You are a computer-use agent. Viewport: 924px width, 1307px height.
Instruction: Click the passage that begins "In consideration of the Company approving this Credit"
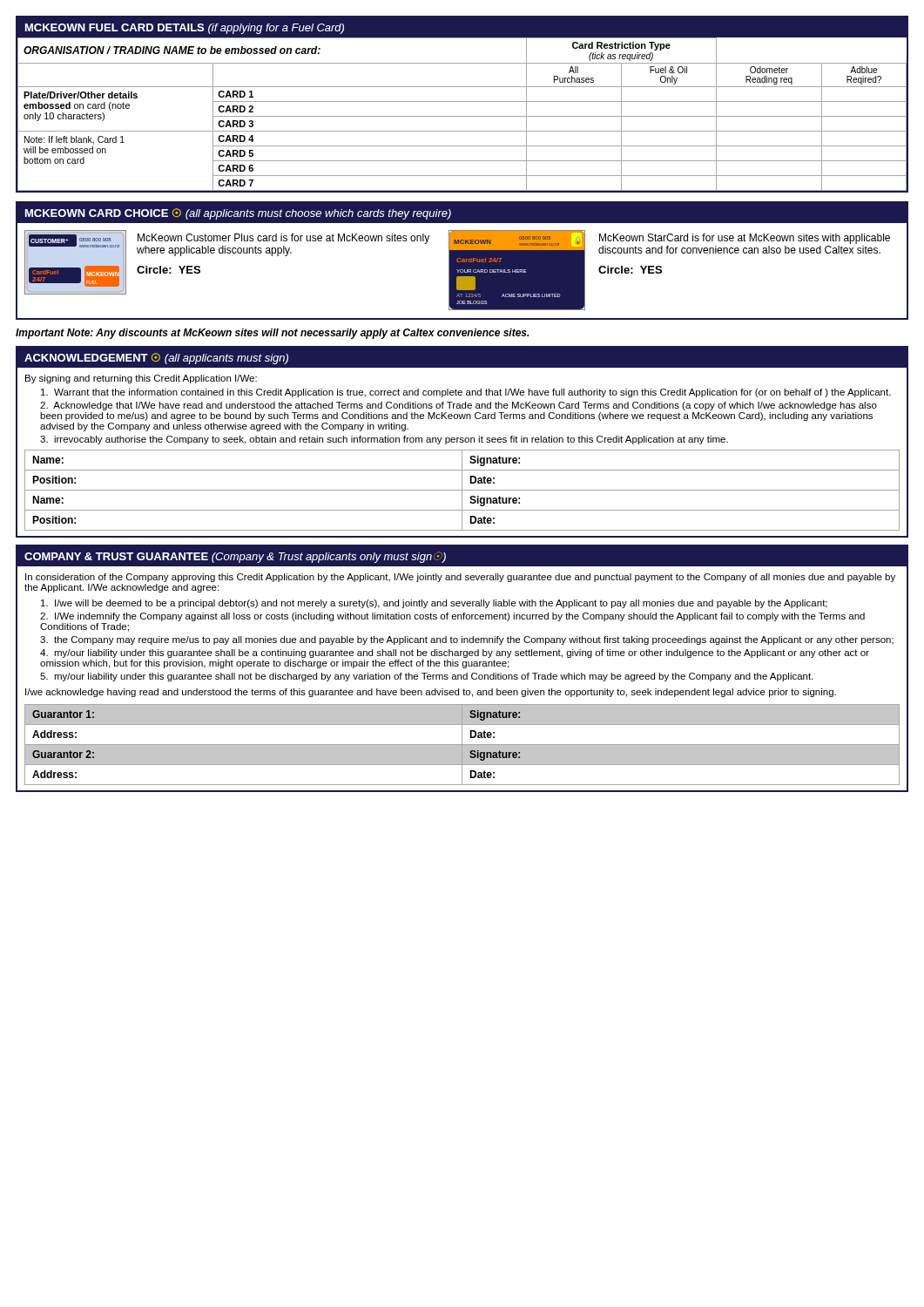pyautogui.click(x=460, y=582)
